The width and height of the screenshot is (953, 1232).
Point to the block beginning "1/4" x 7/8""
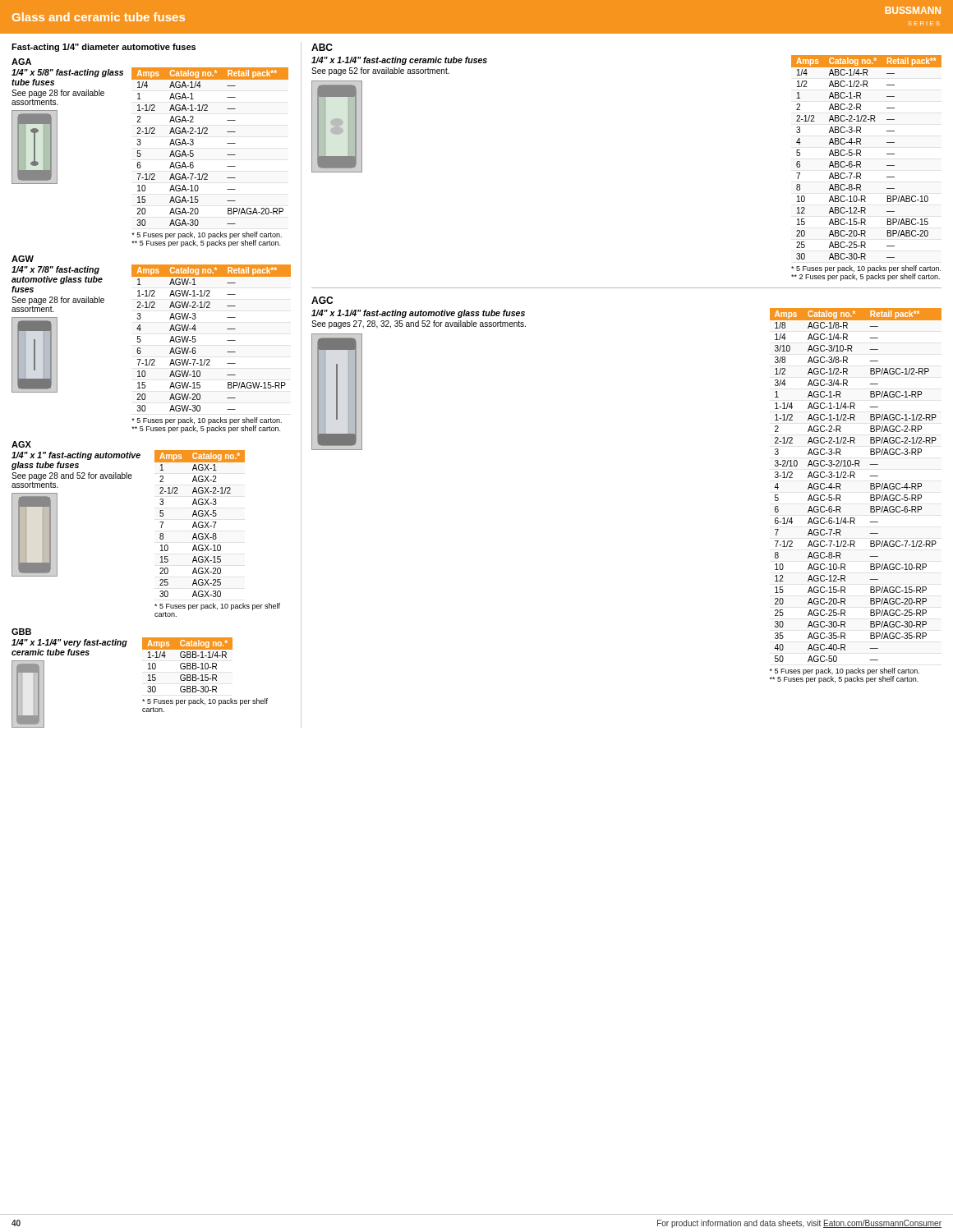57,279
